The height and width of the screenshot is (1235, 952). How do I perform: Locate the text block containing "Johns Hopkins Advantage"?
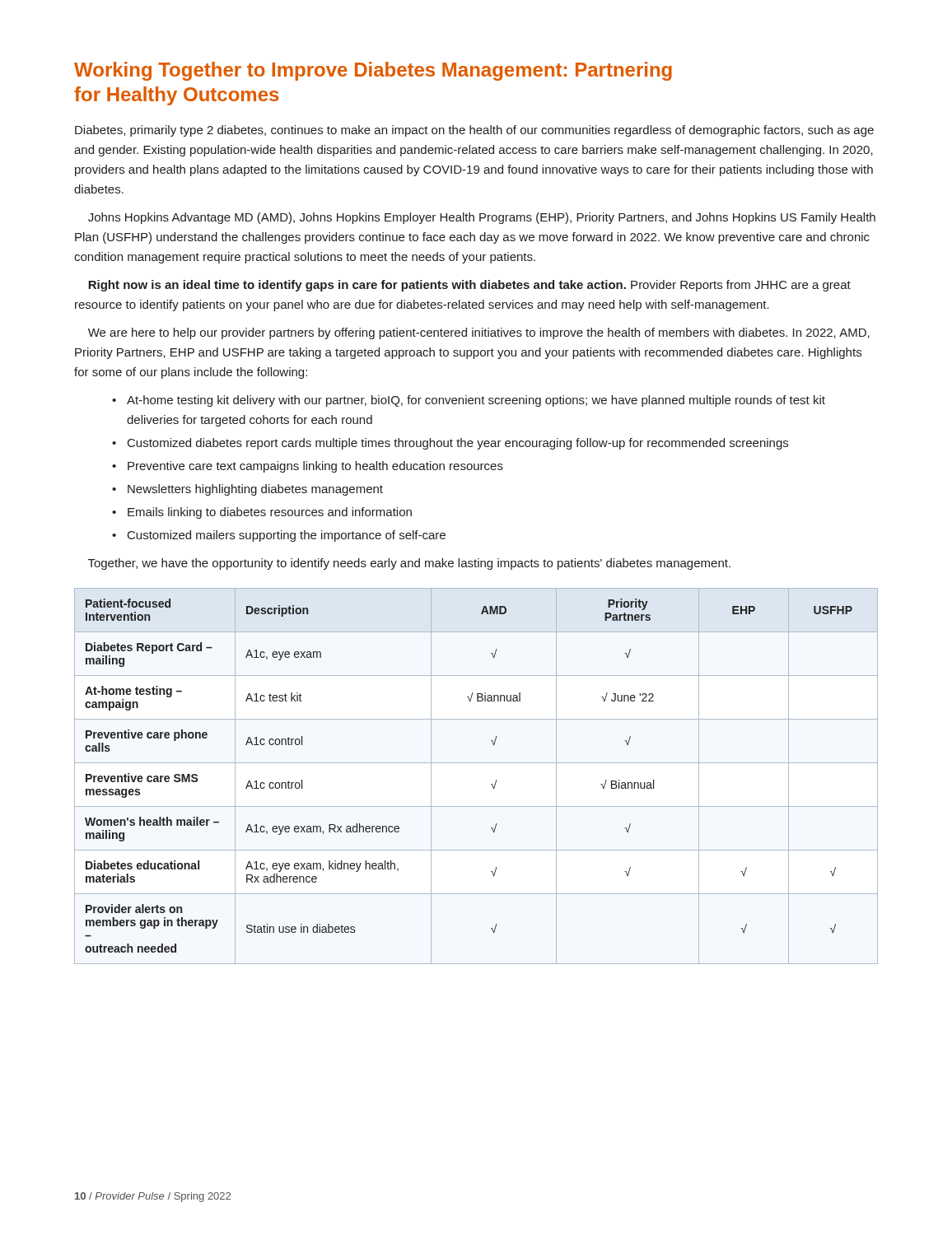click(475, 237)
